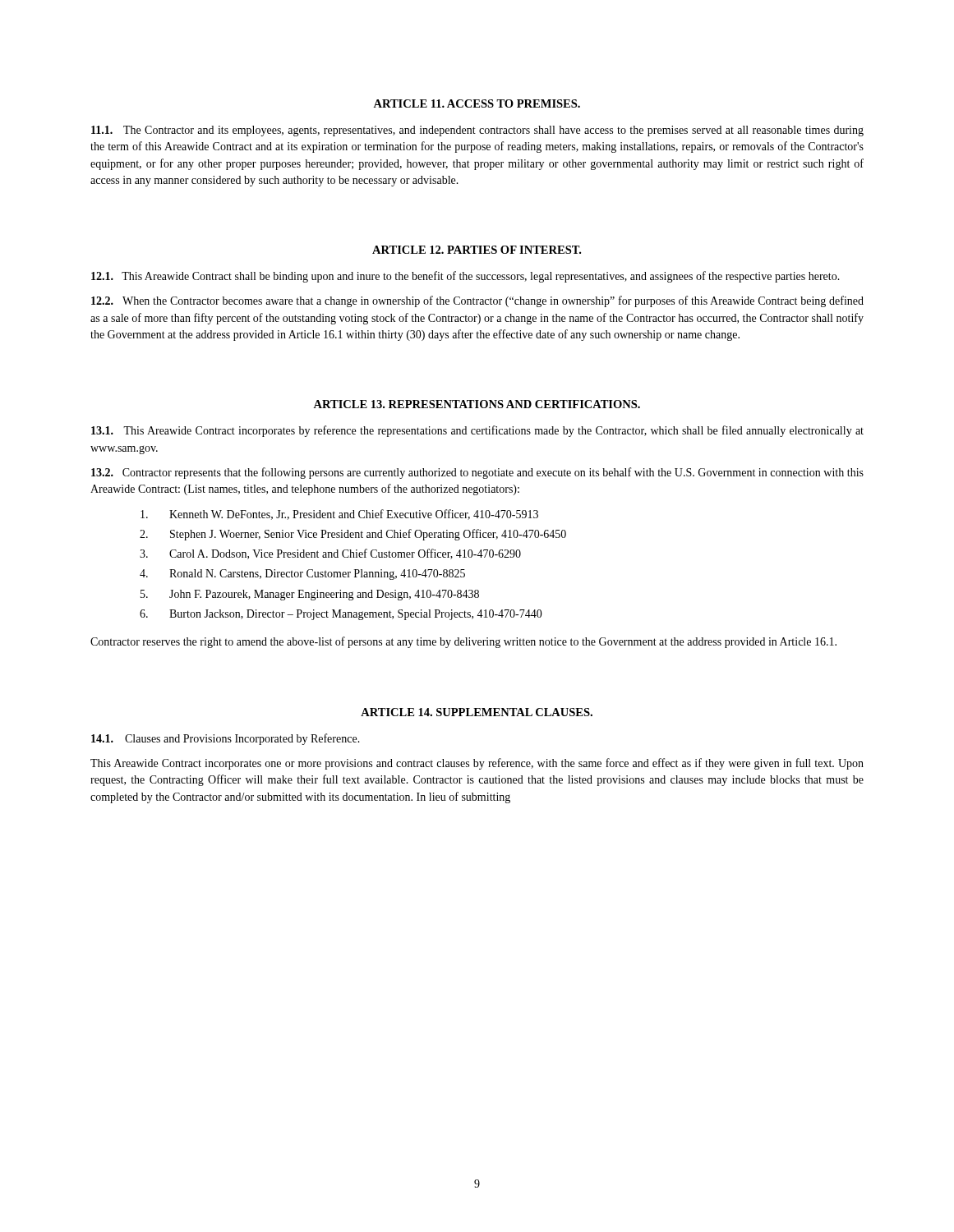Find the text block starting "ARTICLE 14. SUPPLEMENTAL"
Image resolution: width=954 pixels, height=1232 pixels.
[x=477, y=712]
